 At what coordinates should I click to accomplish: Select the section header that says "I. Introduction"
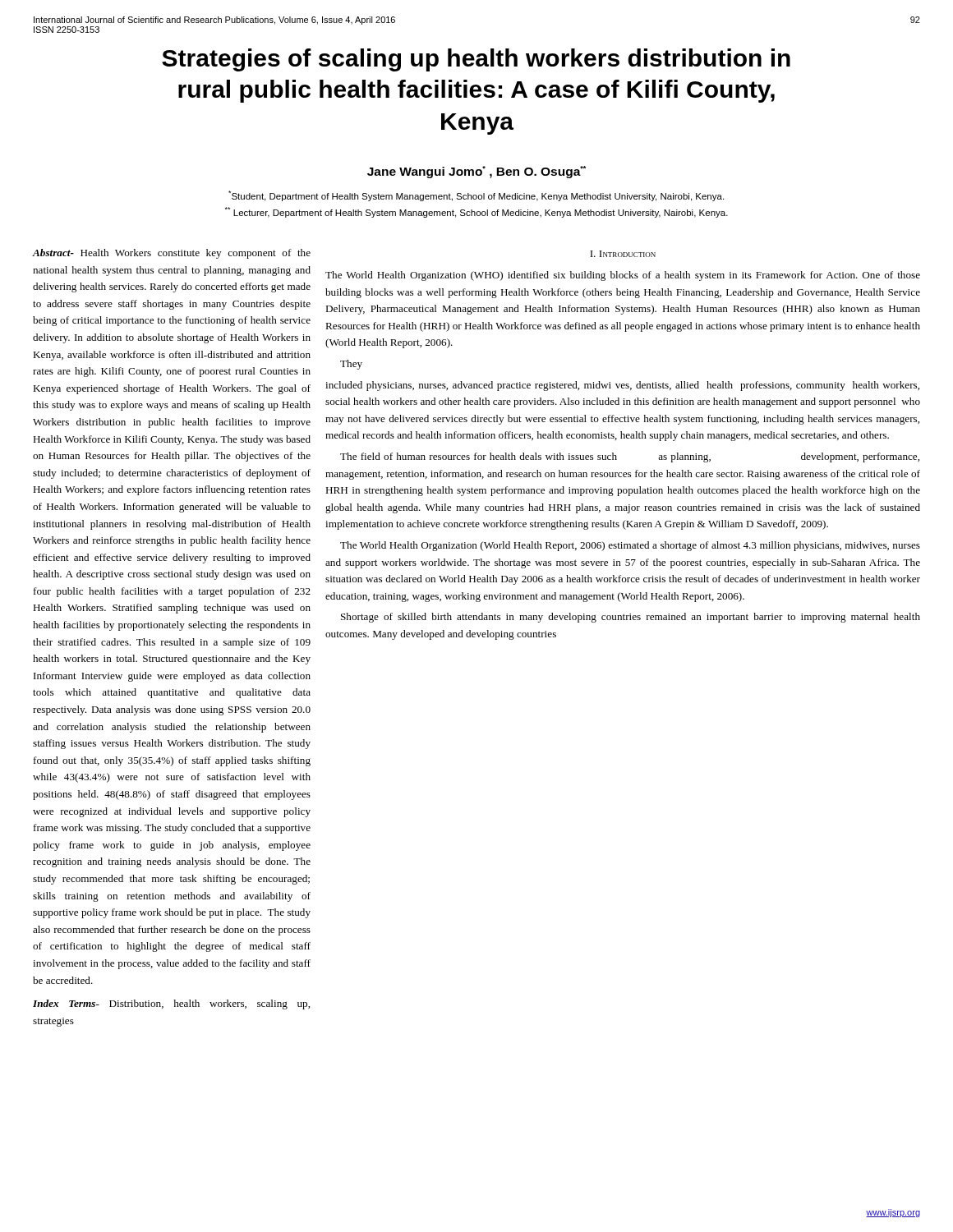pyautogui.click(x=623, y=253)
